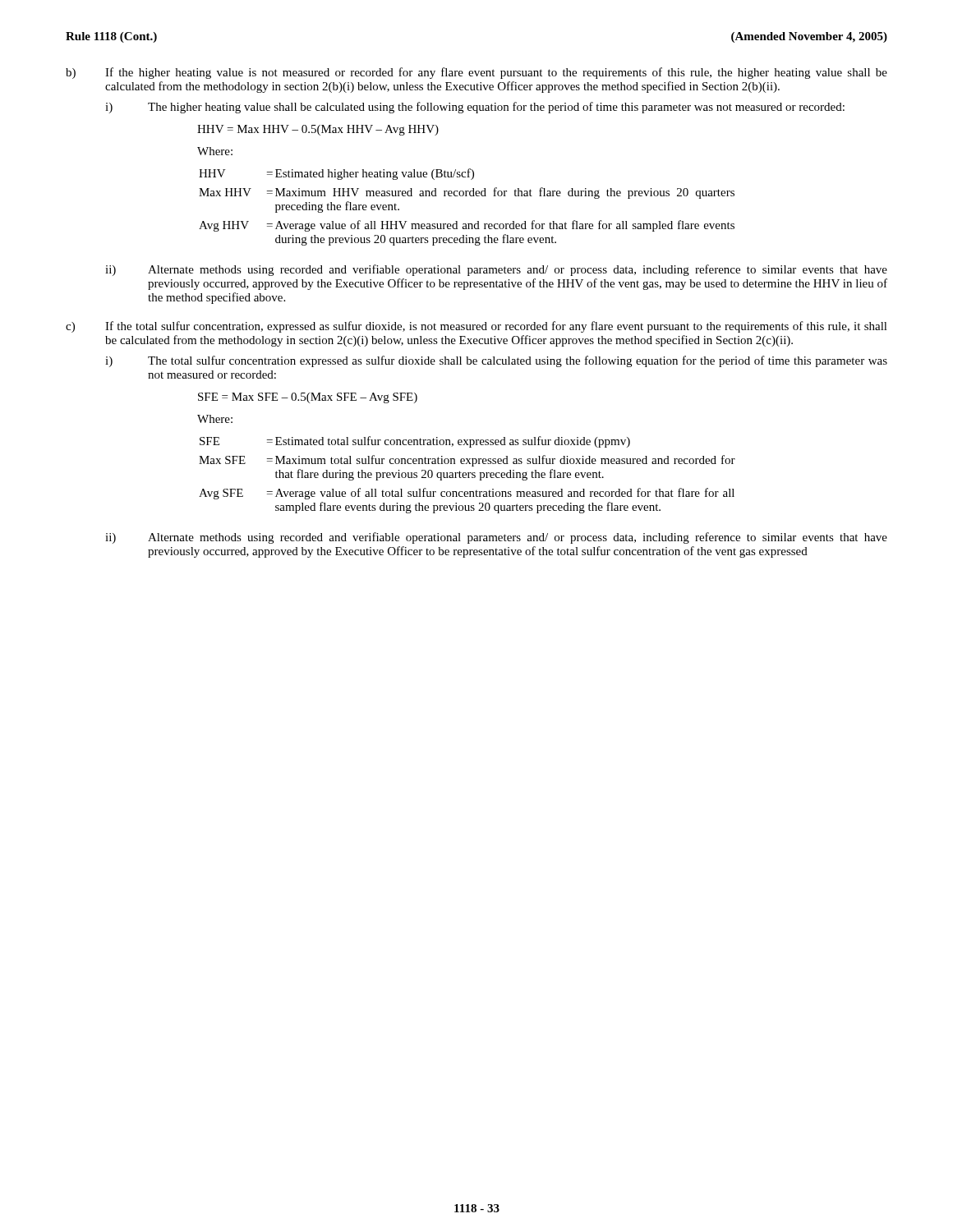
Task: Click the passage that begins "b) If the higher heating value"
Action: 476,188
